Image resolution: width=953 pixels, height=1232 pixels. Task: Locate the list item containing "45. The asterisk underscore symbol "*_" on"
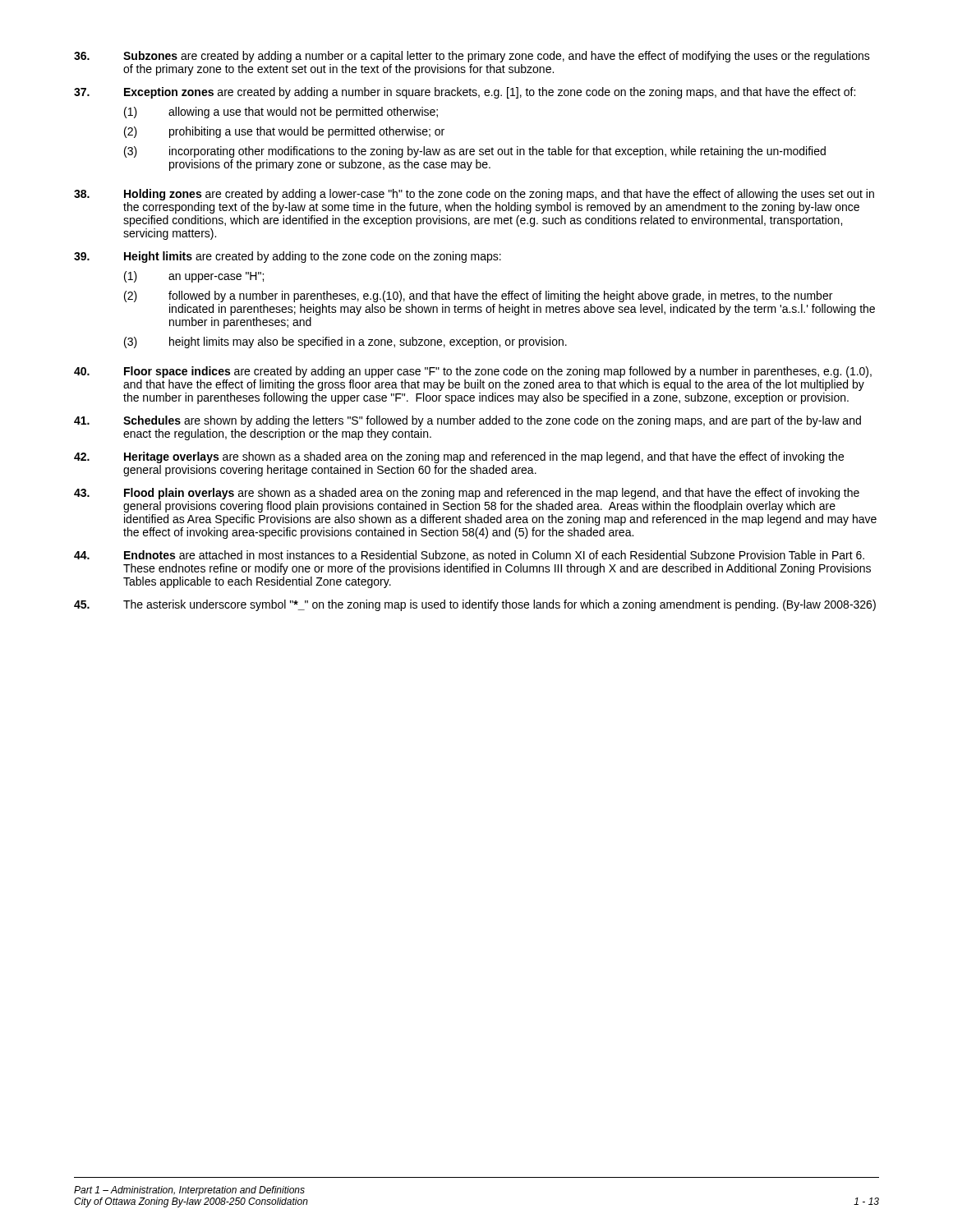476,604
